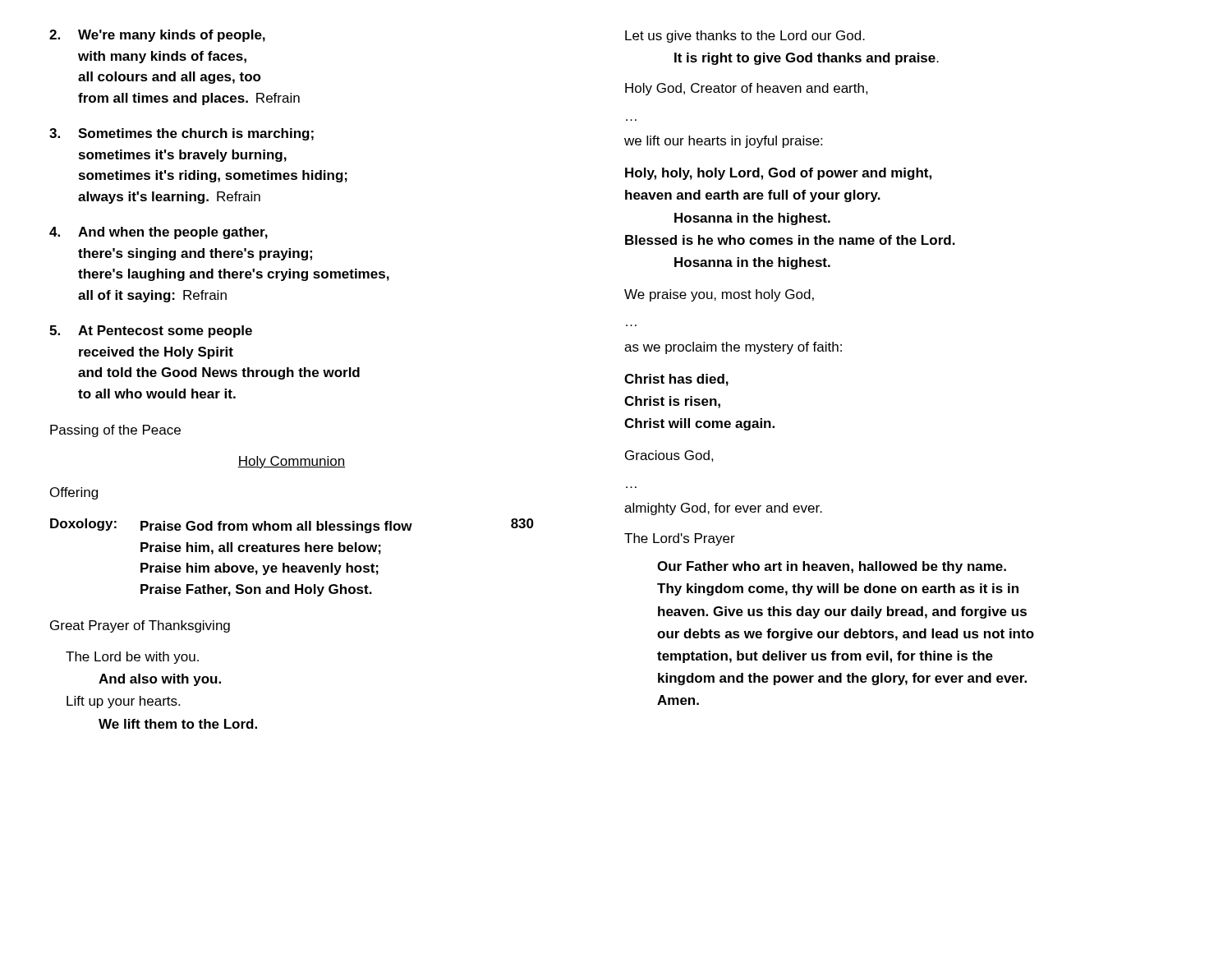Find the section header with the text "Holy Communion"
The width and height of the screenshot is (1232, 953).
tap(292, 461)
